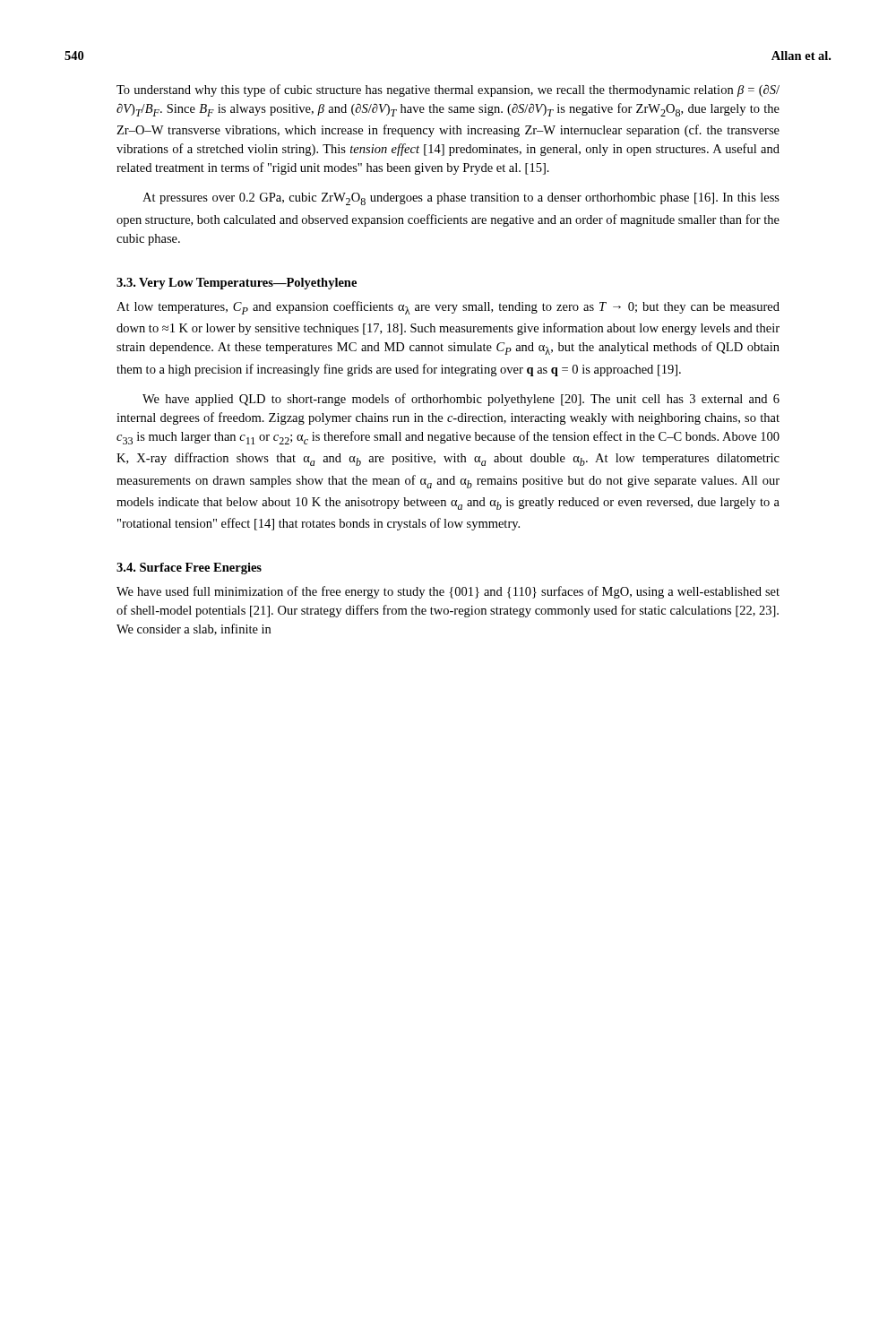Image resolution: width=896 pixels, height=1344 pixels.
Task: Locate the text block starting "We have applied"
Action: pos(448,461)
